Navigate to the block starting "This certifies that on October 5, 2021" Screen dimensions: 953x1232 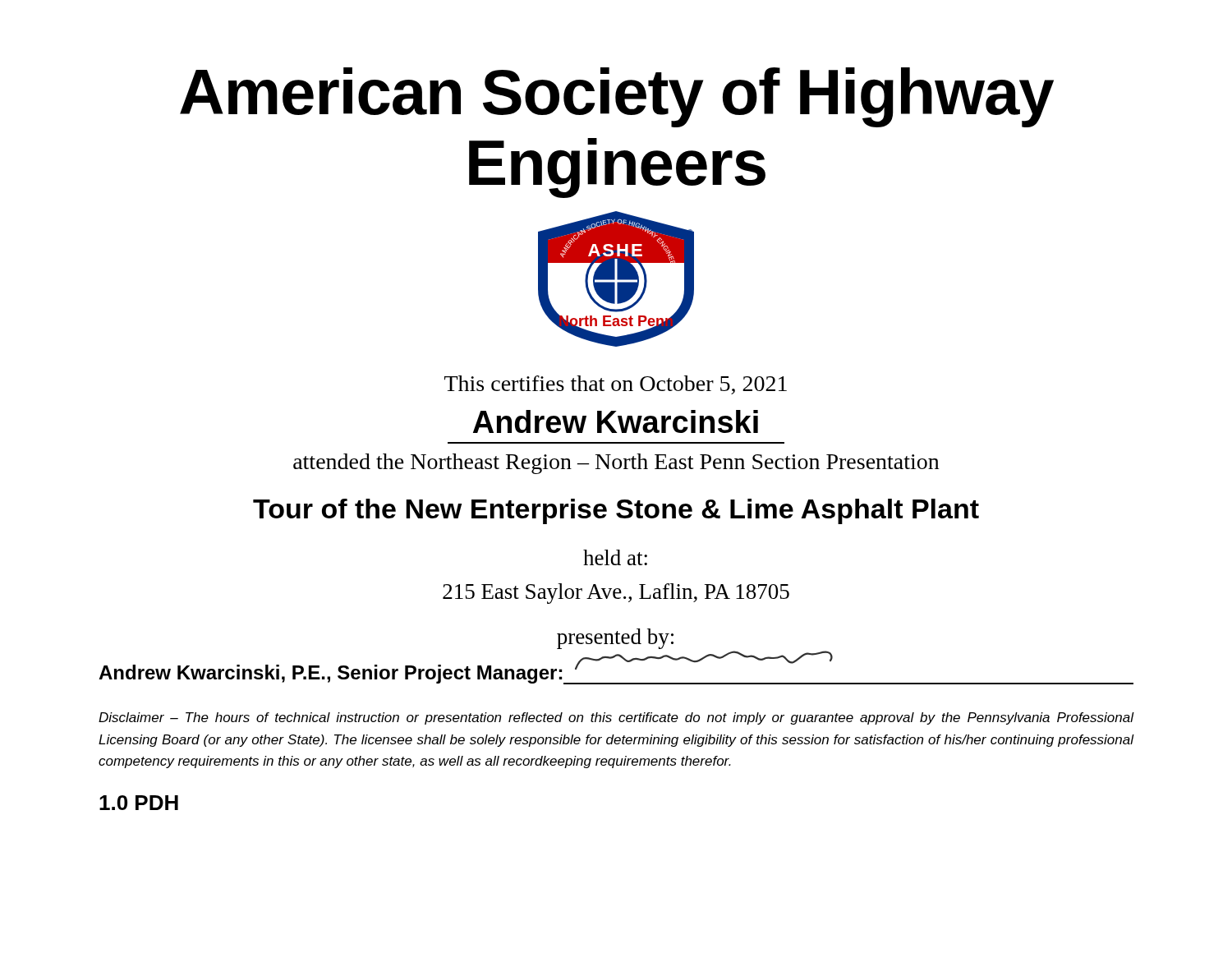616,383
